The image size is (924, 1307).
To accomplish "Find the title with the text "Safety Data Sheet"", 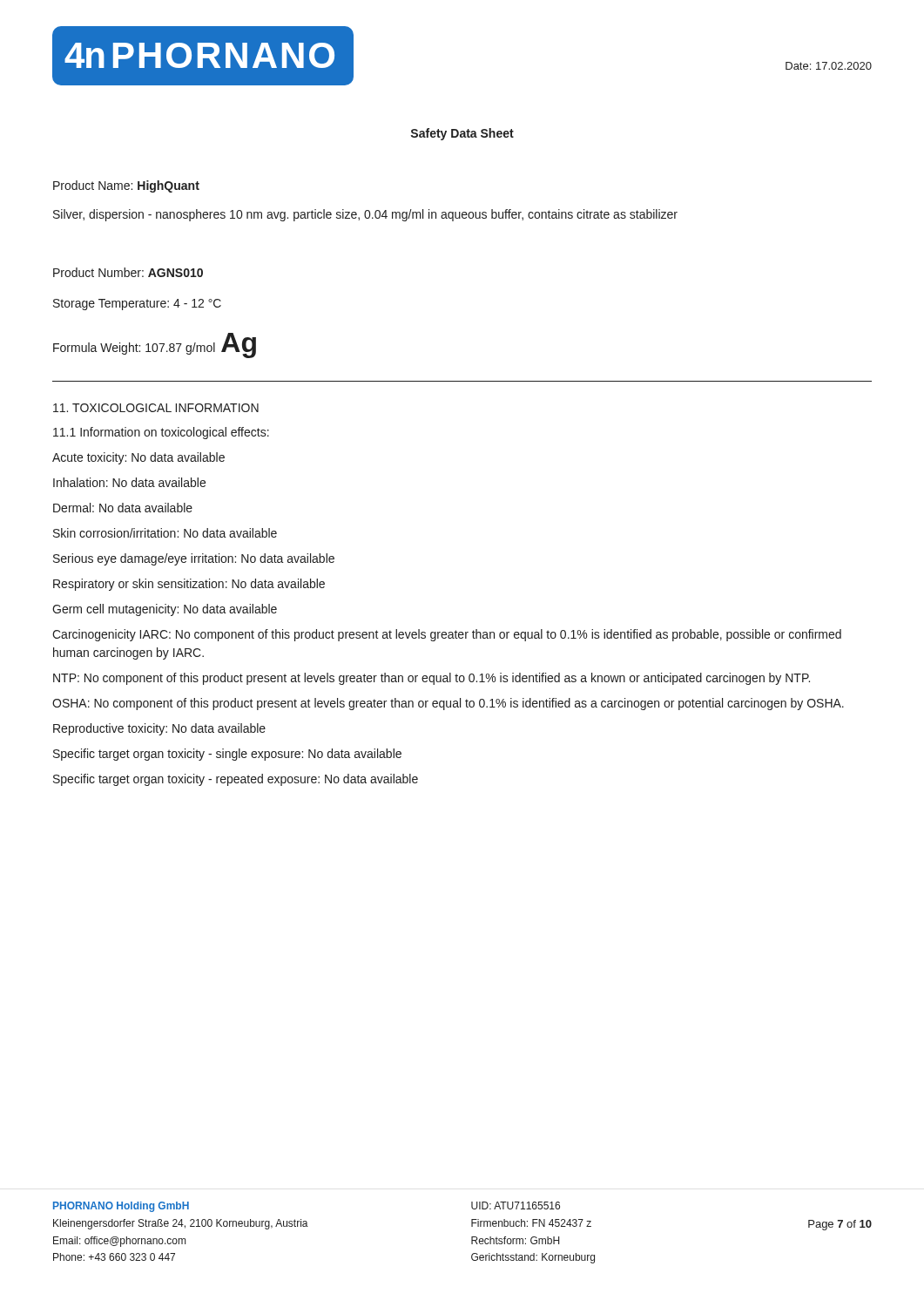I will pyautogui.click(x=462, y=133).
